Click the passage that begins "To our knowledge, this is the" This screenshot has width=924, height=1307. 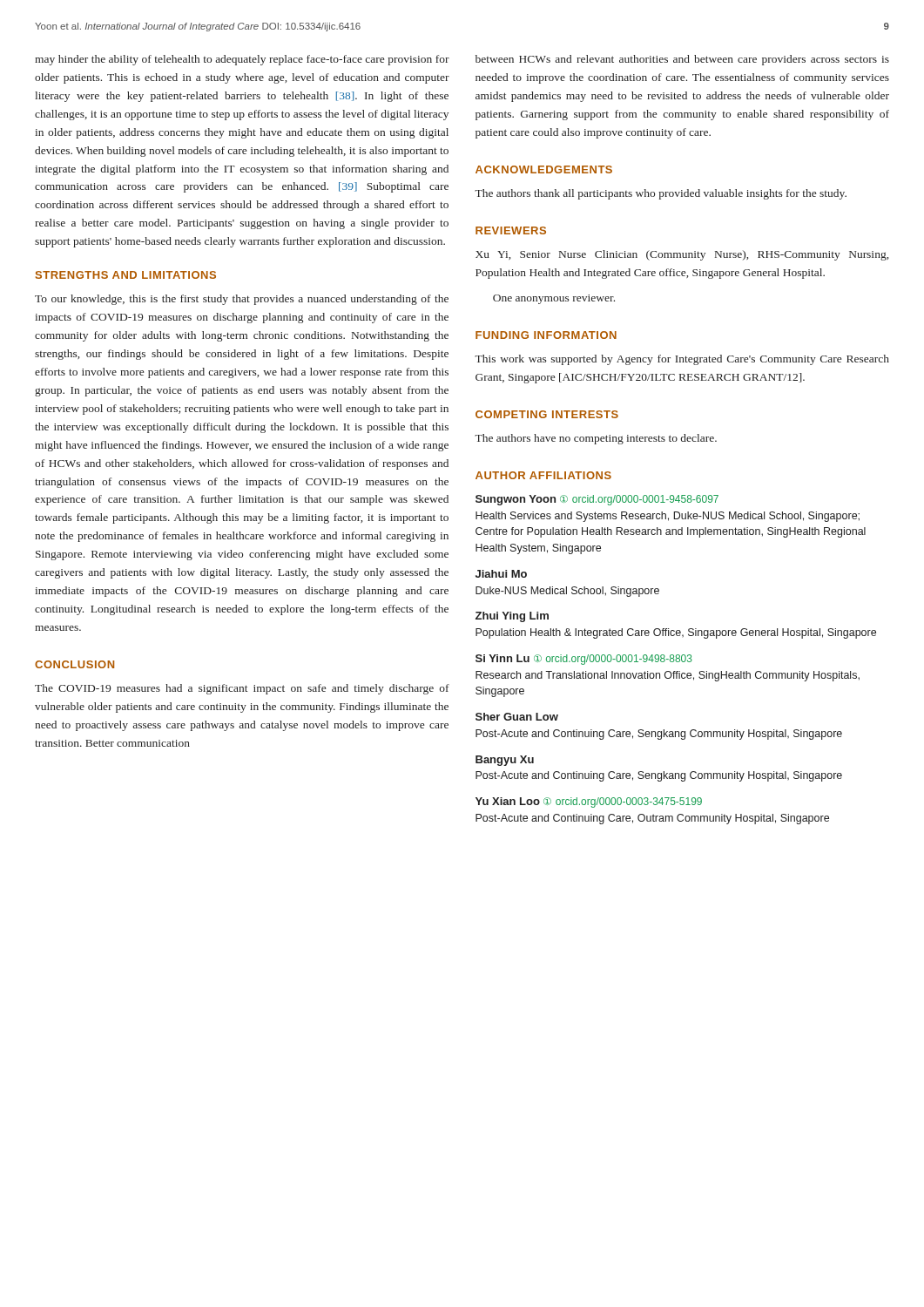tap(242, 464)
